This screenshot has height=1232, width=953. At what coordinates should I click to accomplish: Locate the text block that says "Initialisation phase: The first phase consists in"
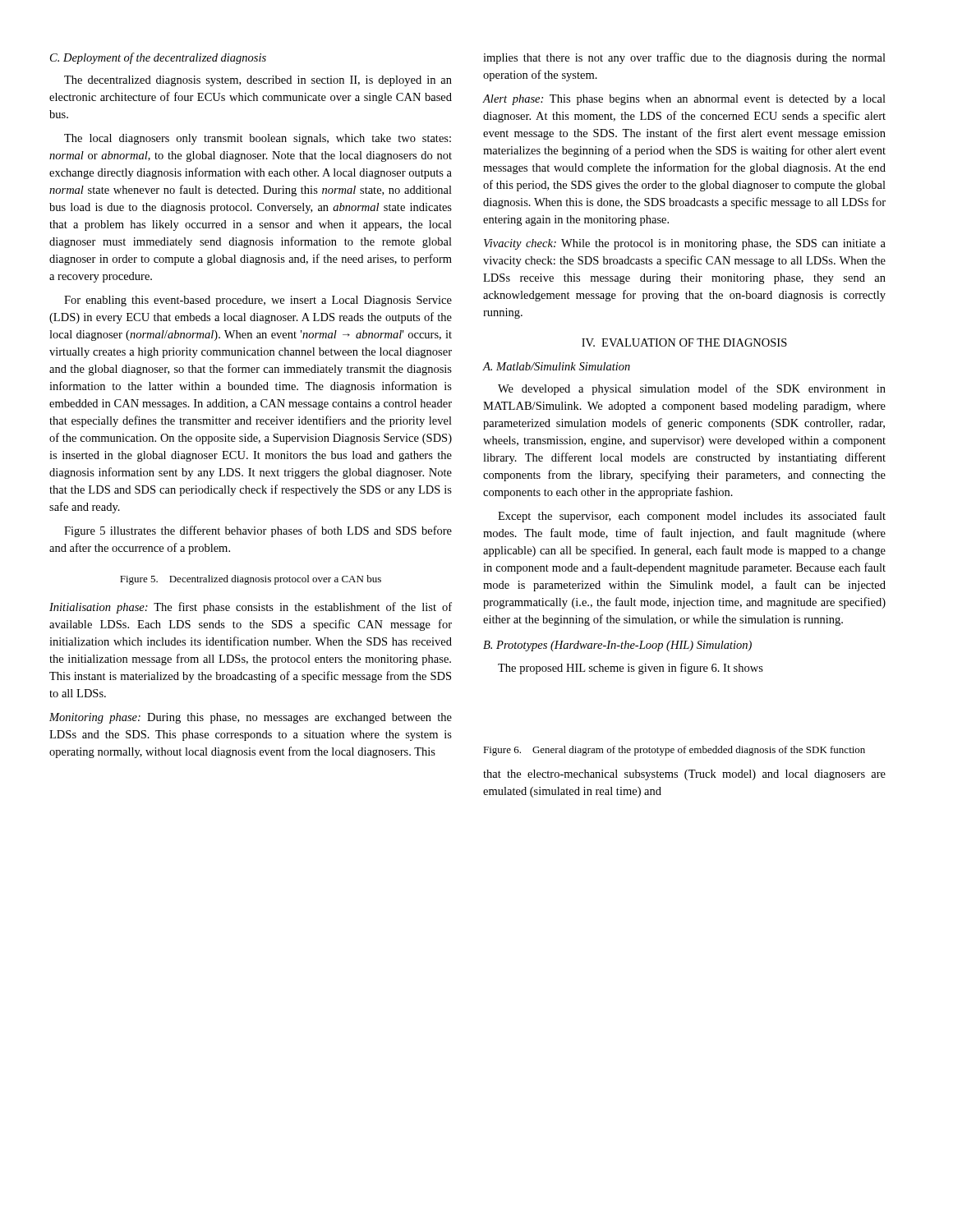251,680
